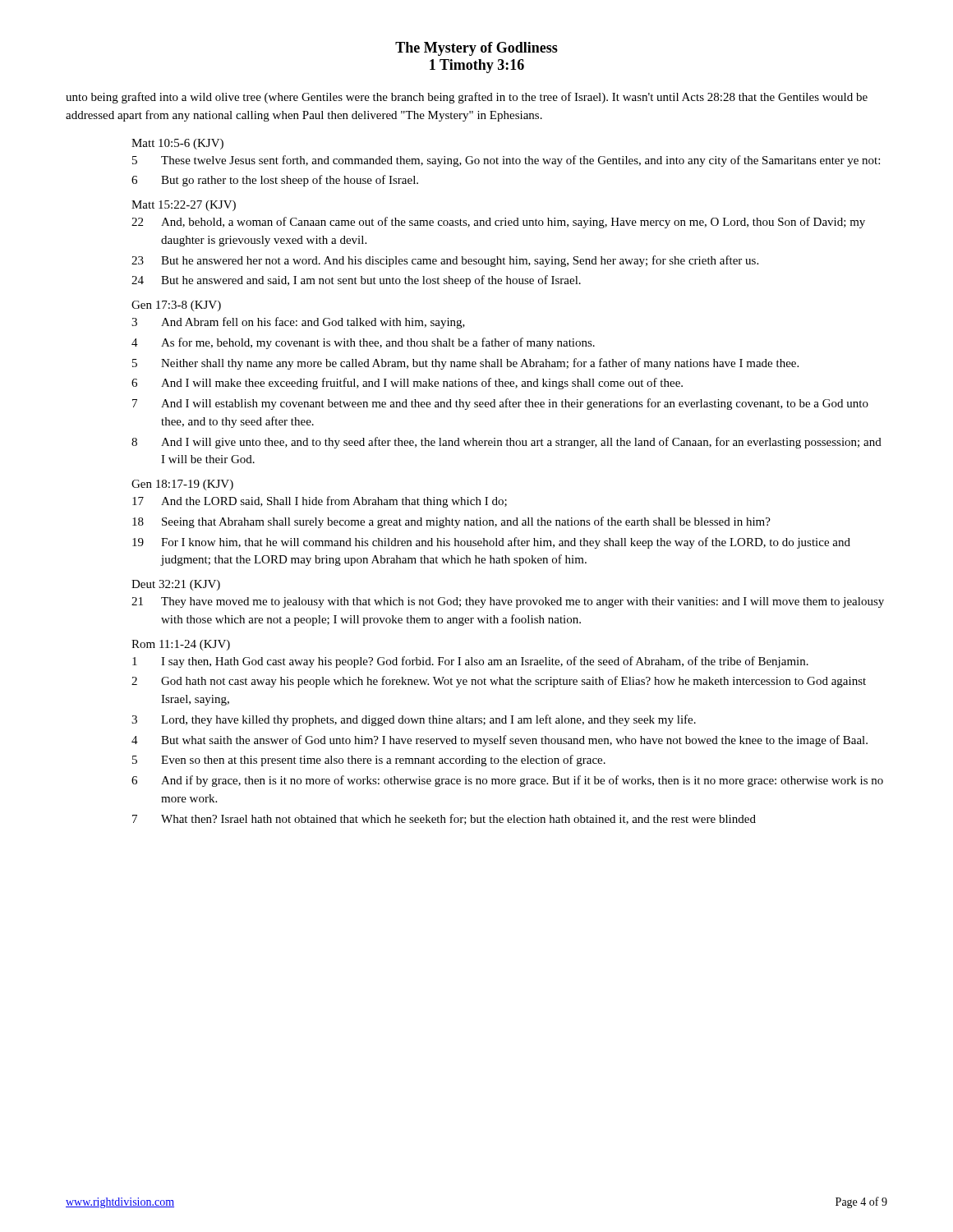Where is the passage that starts "5 Neither shall thy name any more be"?

tap(509, 363)
